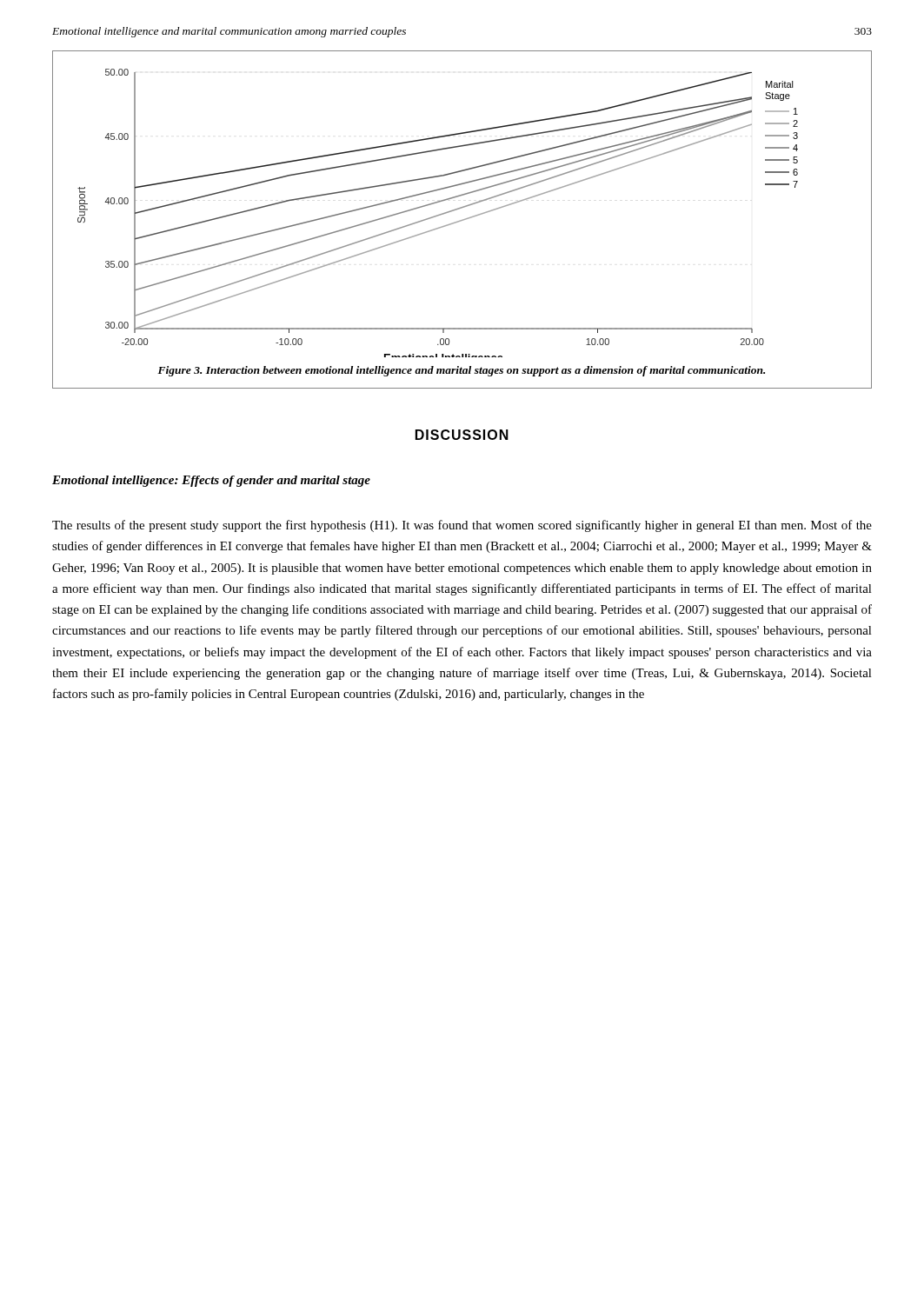
Task: Locate the text starting "The results of the present study support"
Action: [x=462, y=610]
